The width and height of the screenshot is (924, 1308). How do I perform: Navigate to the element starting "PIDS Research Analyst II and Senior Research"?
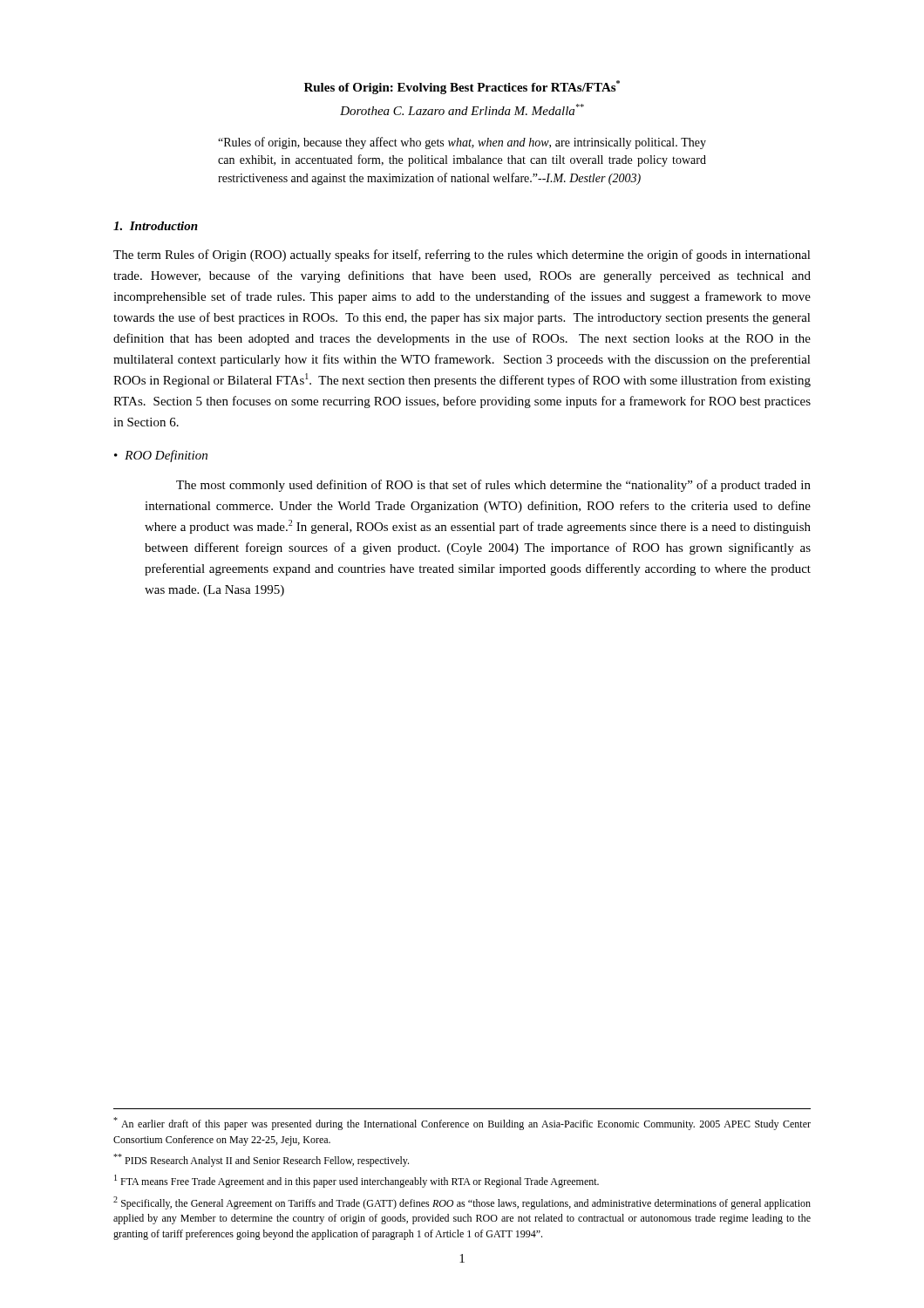click(261, 1159)
